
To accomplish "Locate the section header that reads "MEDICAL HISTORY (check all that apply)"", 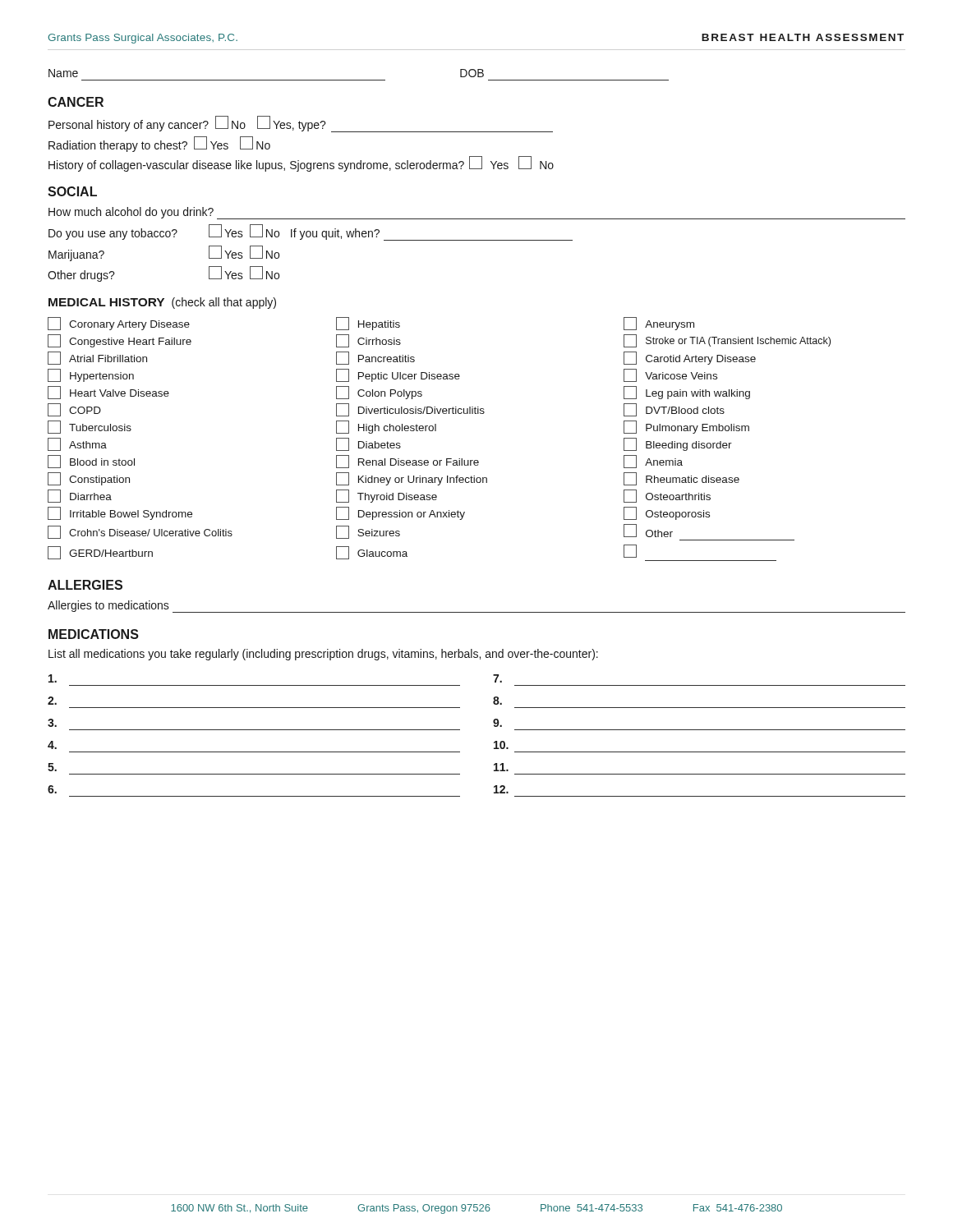I will coord(162,302).
